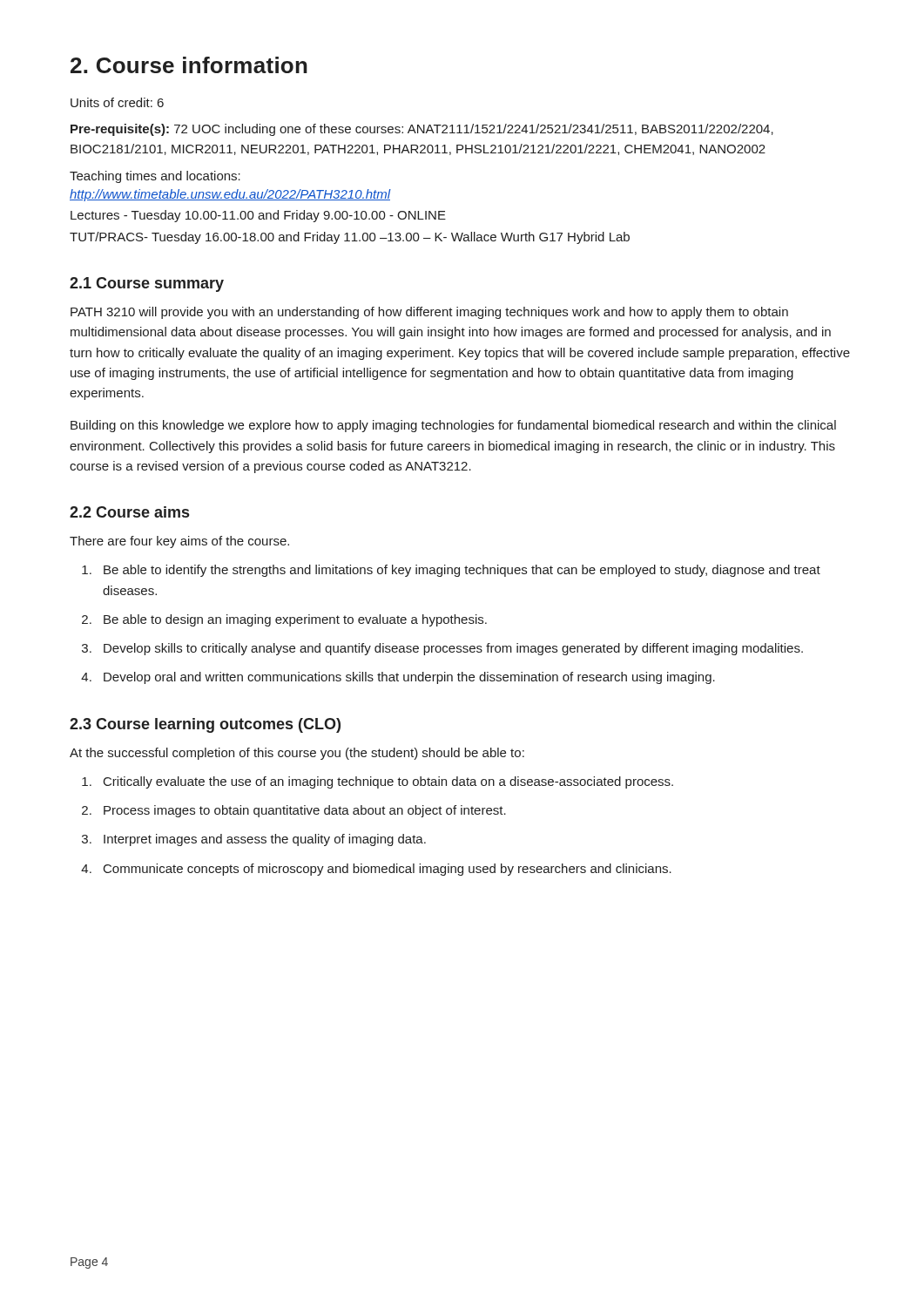Image resolution: width=924 pixels, height=1307 pixels.
Task: Click on the text block starting "Interpret images and assess the quality of"
Action: pyautogui.click(x=265, y=840)
